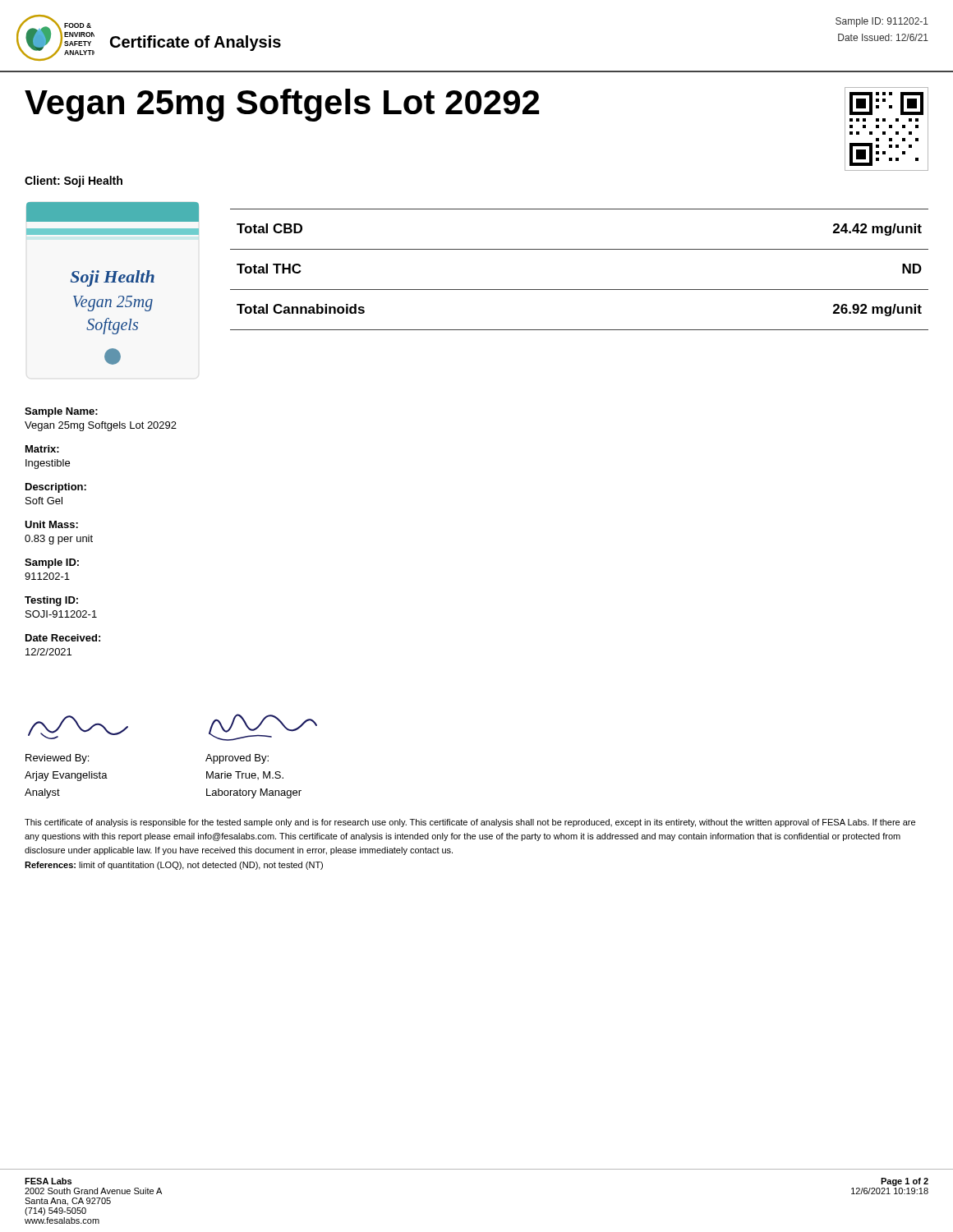Select the text block that reads "Reviewed By: Arjay Evangelista"
953x1232 pixels.
(x=66, y=775)
